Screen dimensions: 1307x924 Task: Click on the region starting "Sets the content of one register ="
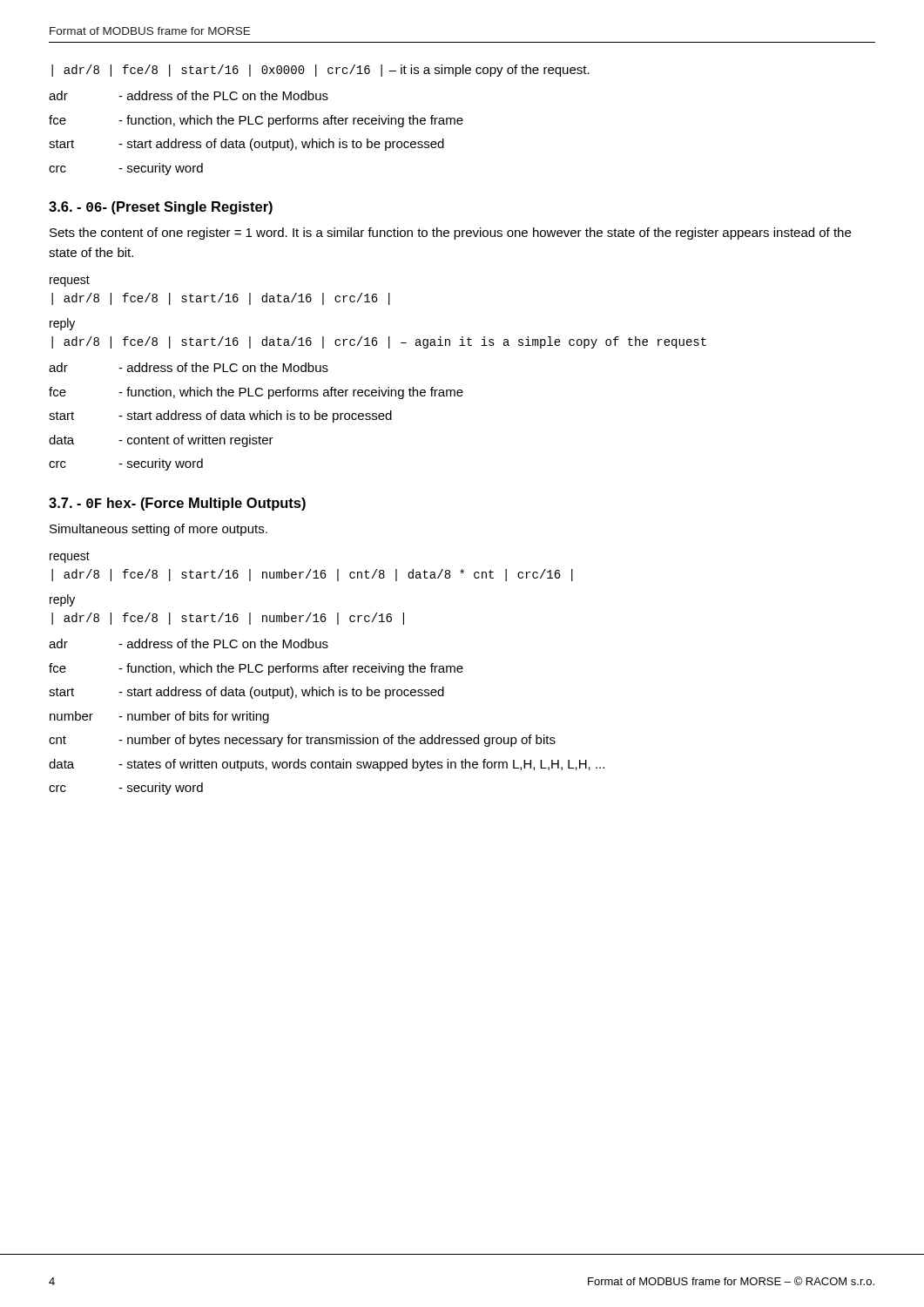pyautogui.click(x=450, y=242)
